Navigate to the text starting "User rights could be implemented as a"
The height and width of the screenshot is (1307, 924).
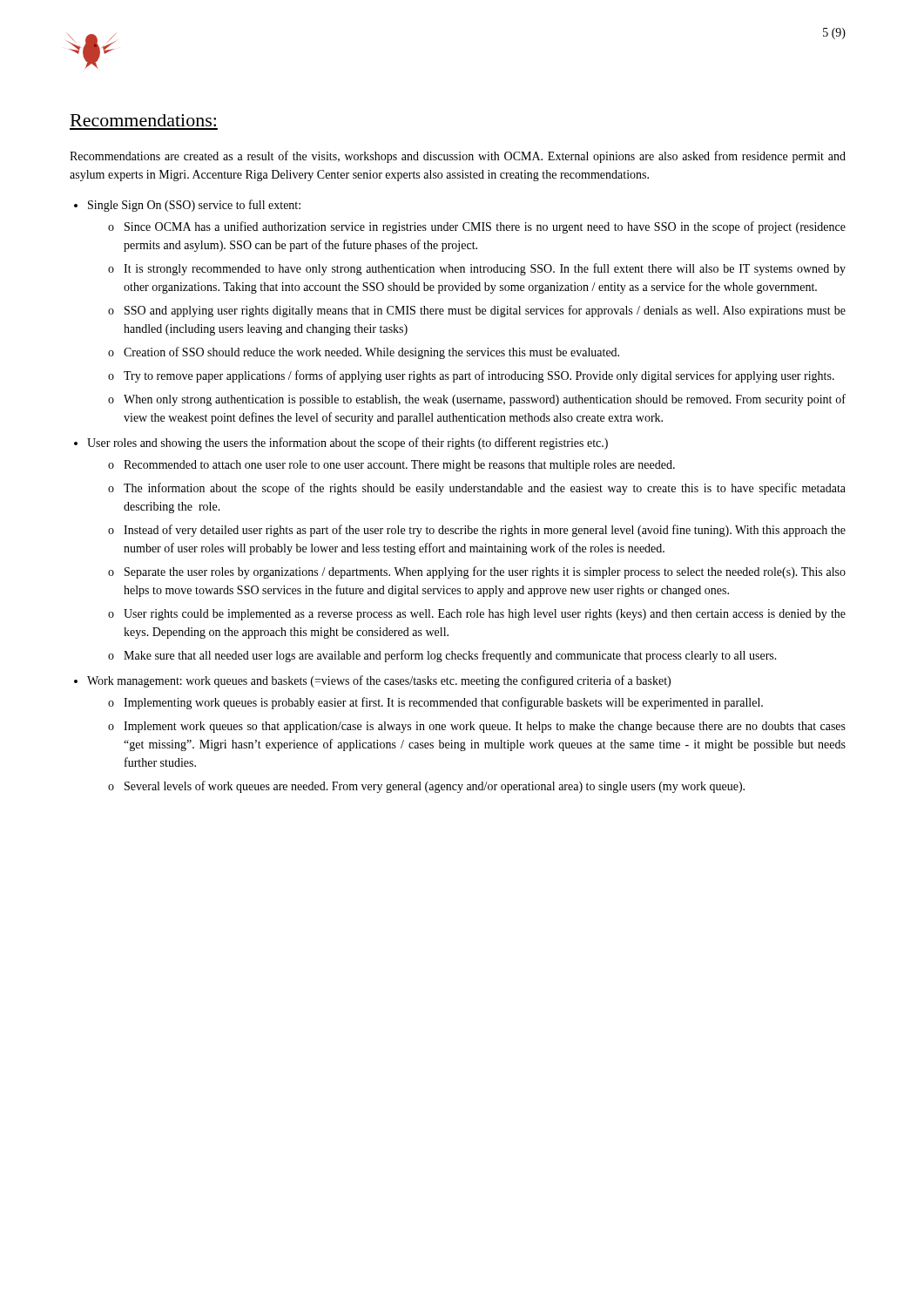pos(485,623)
